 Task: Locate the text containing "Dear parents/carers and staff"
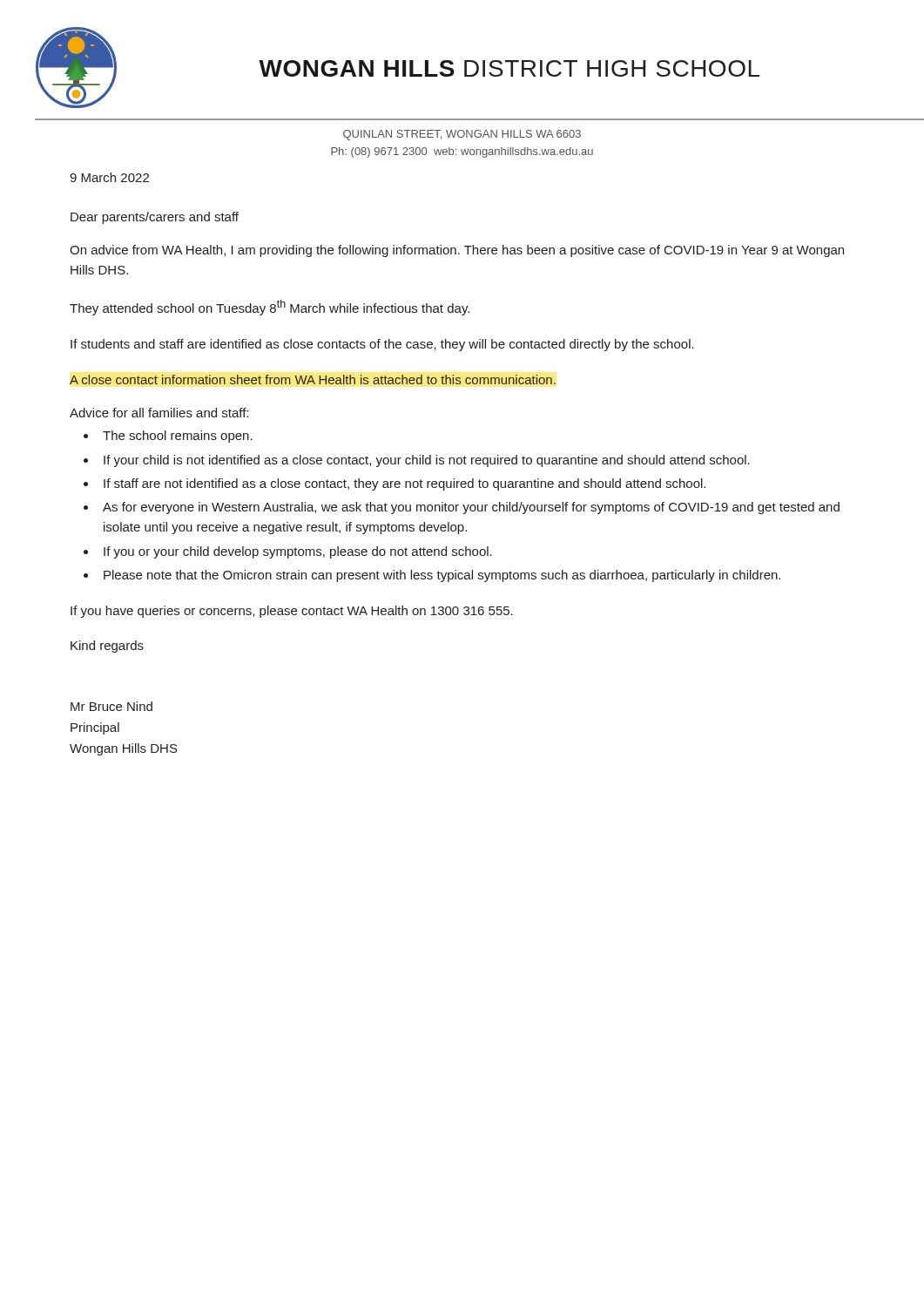coord(154,217)
